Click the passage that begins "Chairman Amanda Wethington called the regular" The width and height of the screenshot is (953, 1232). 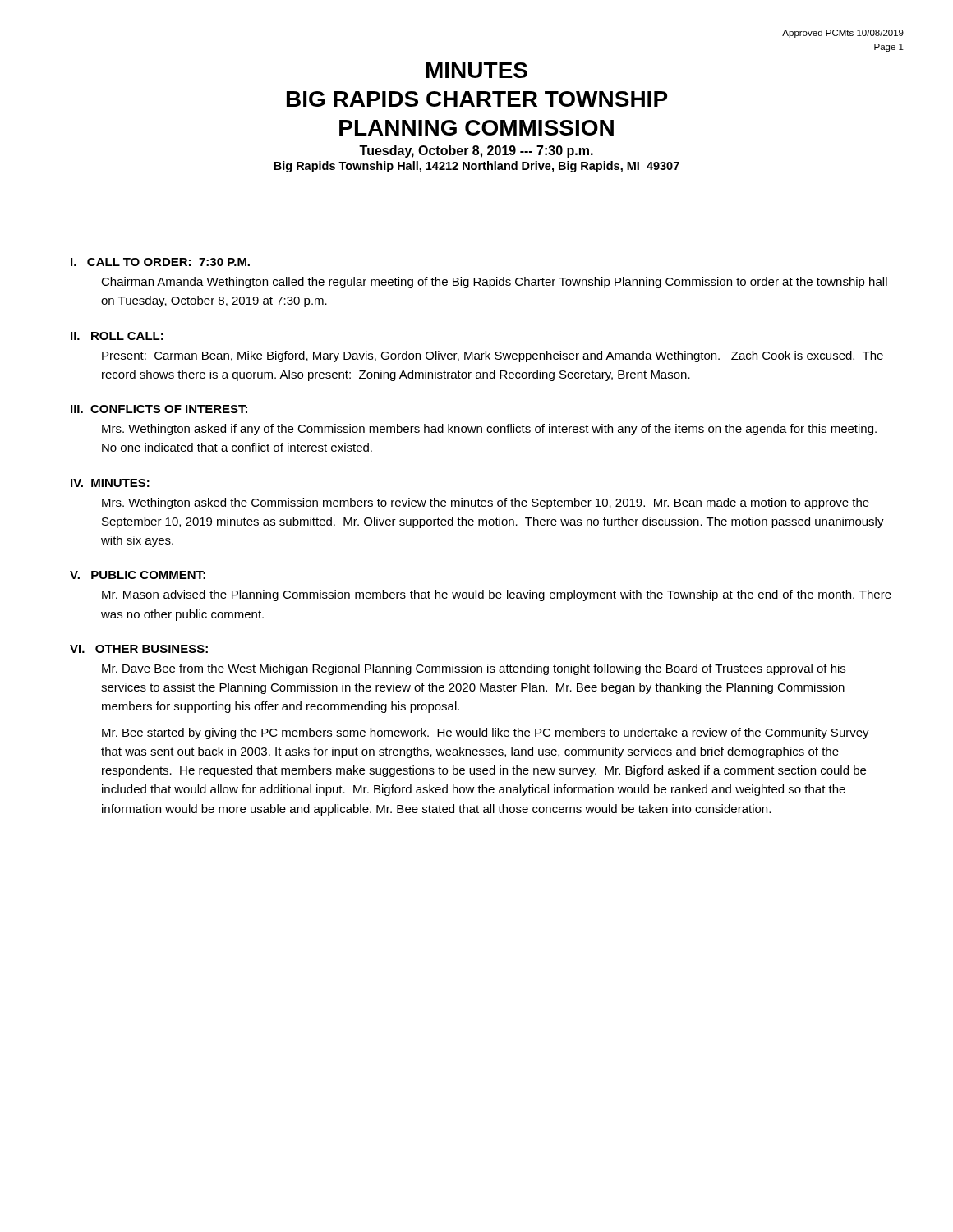(496, 291)
